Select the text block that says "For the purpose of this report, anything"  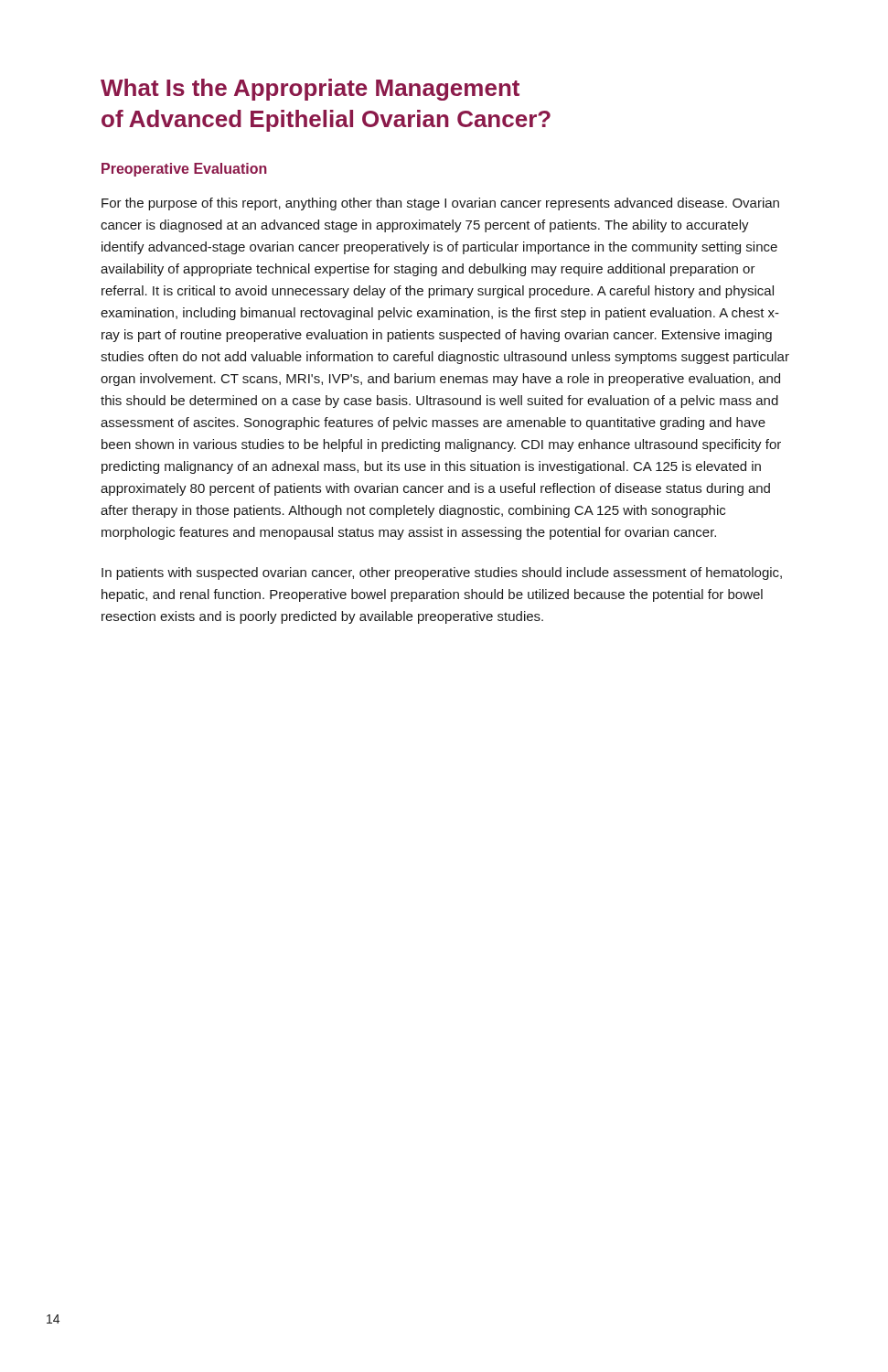click(x=445, y=367)
